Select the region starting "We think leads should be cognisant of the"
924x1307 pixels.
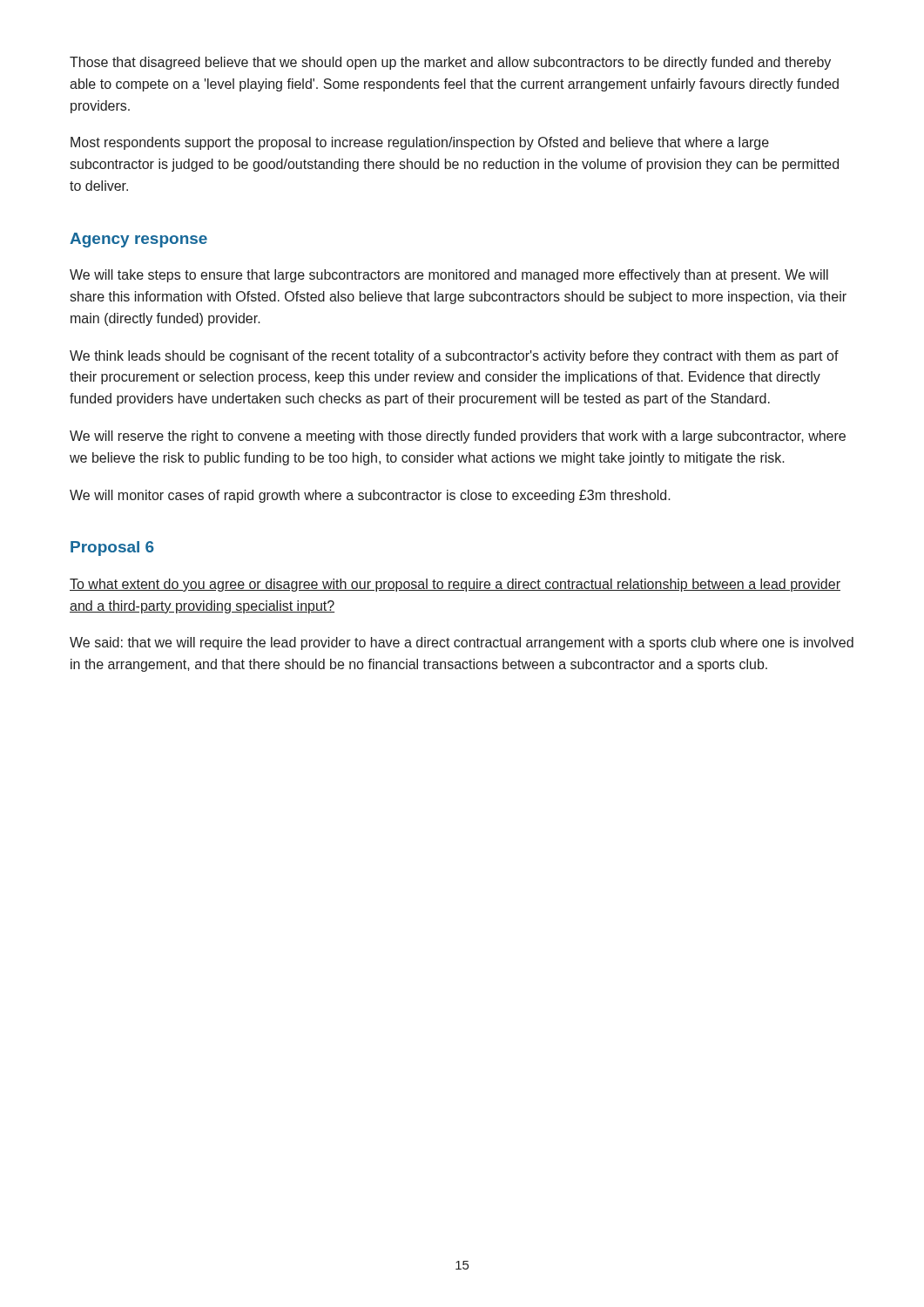click(x=462, y=378)
